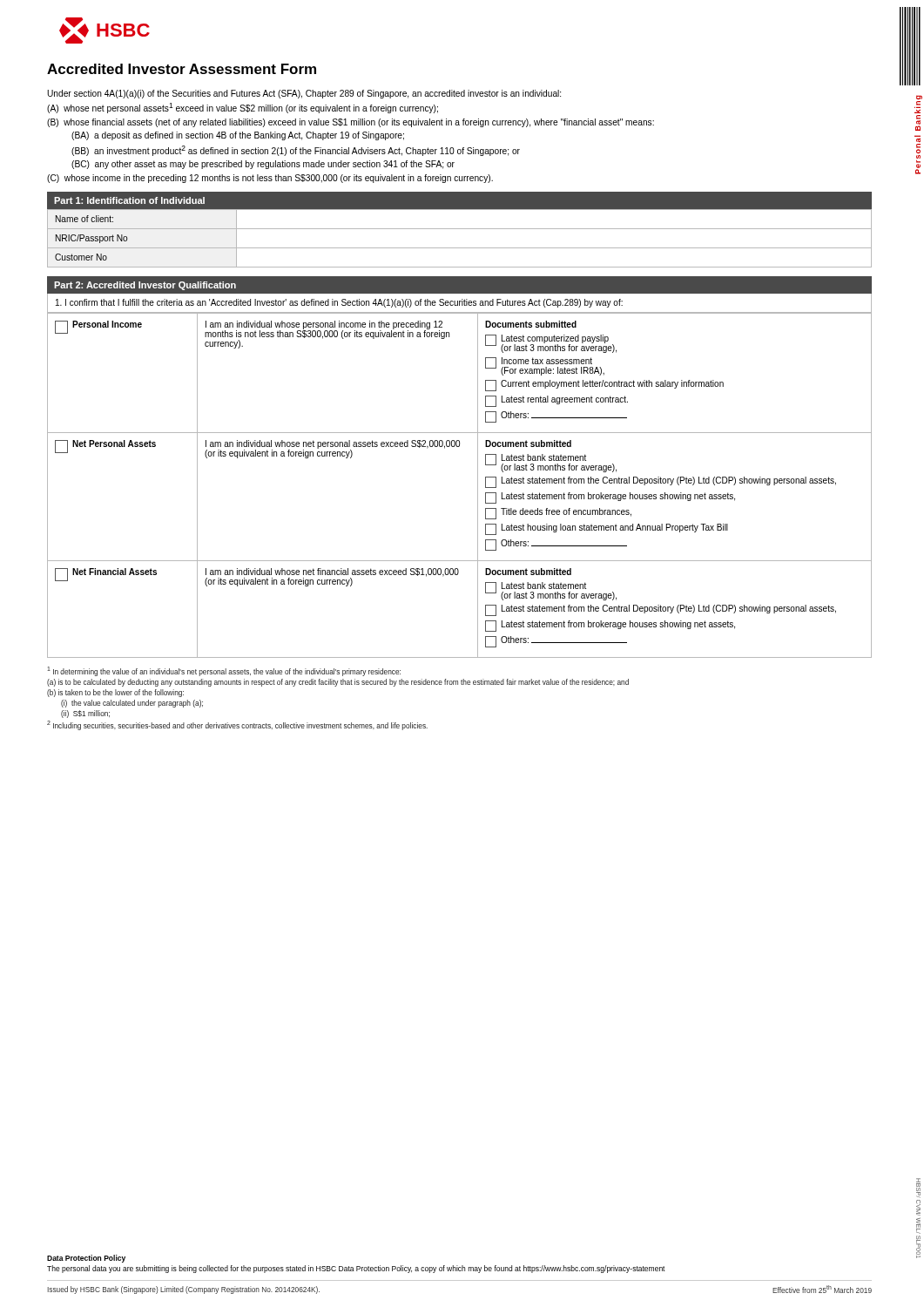Find "Accredited Investor Assessment Form" on this page

(182, 69)
